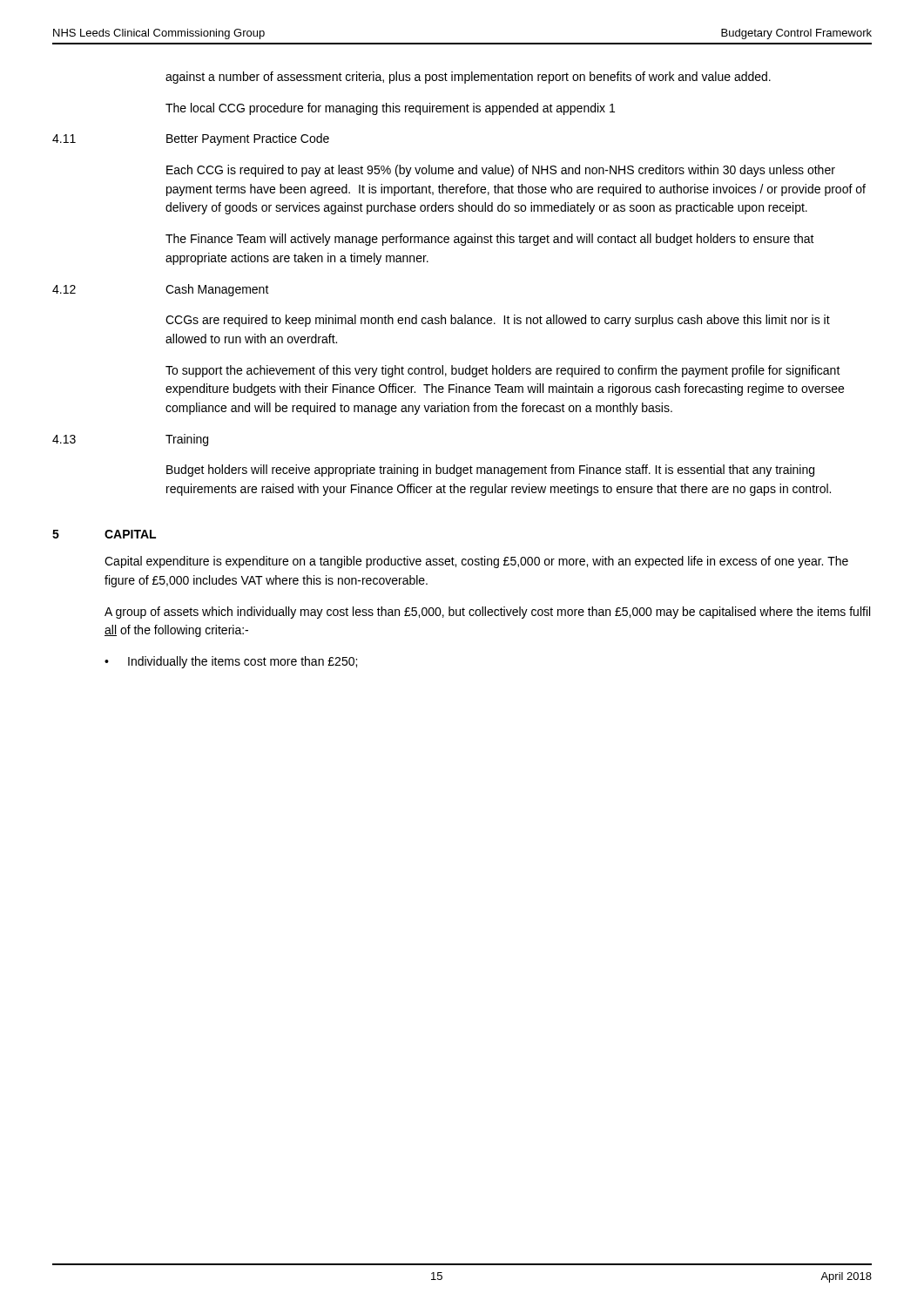This screenshot has width=924, height=1307.
Task: Find the text block with the text "against a number"
Action: pyautogui.click(x=468, y=77)
